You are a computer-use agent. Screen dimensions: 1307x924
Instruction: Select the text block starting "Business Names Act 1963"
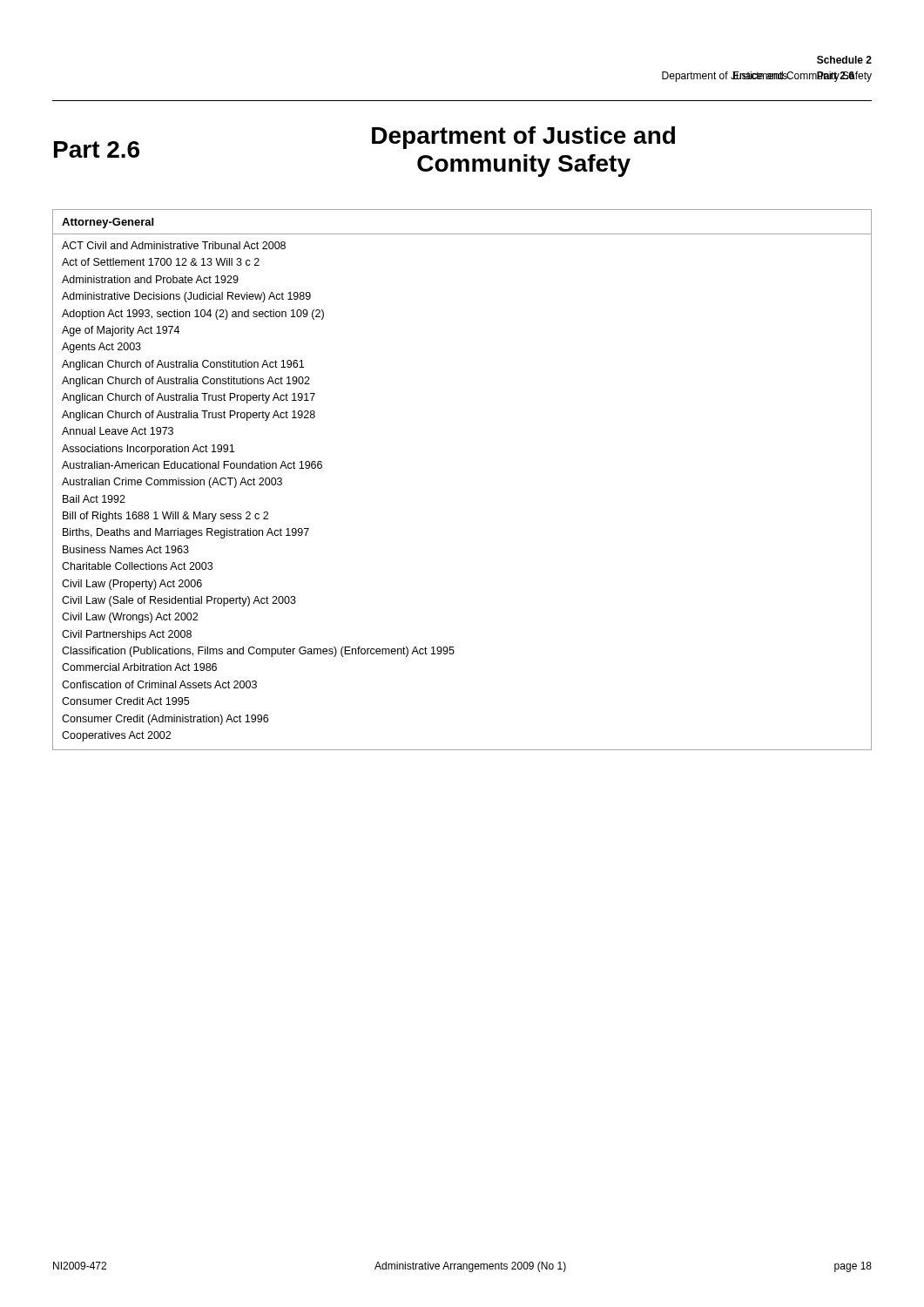point(125,550)
